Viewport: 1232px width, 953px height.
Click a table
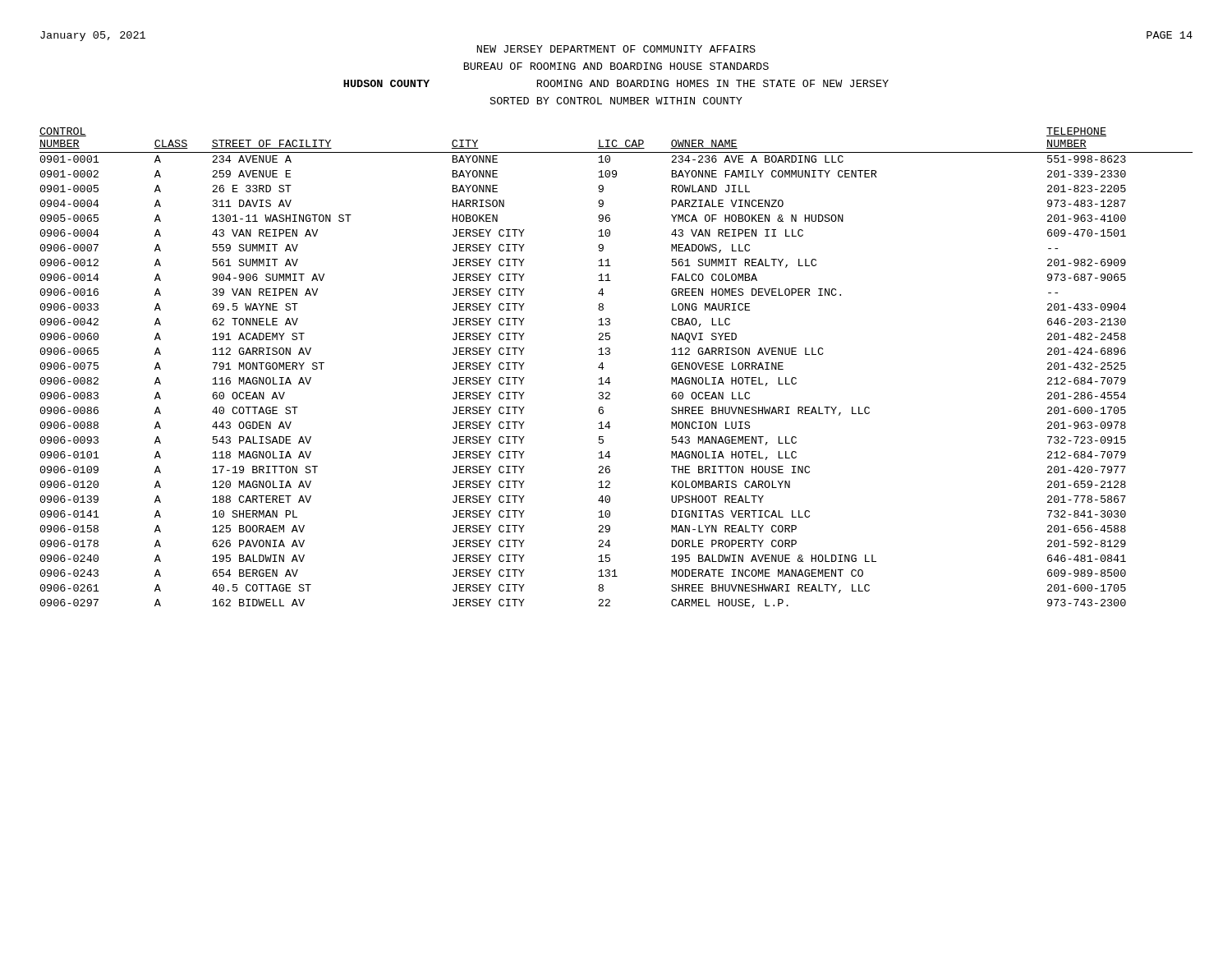pos(616,367)
